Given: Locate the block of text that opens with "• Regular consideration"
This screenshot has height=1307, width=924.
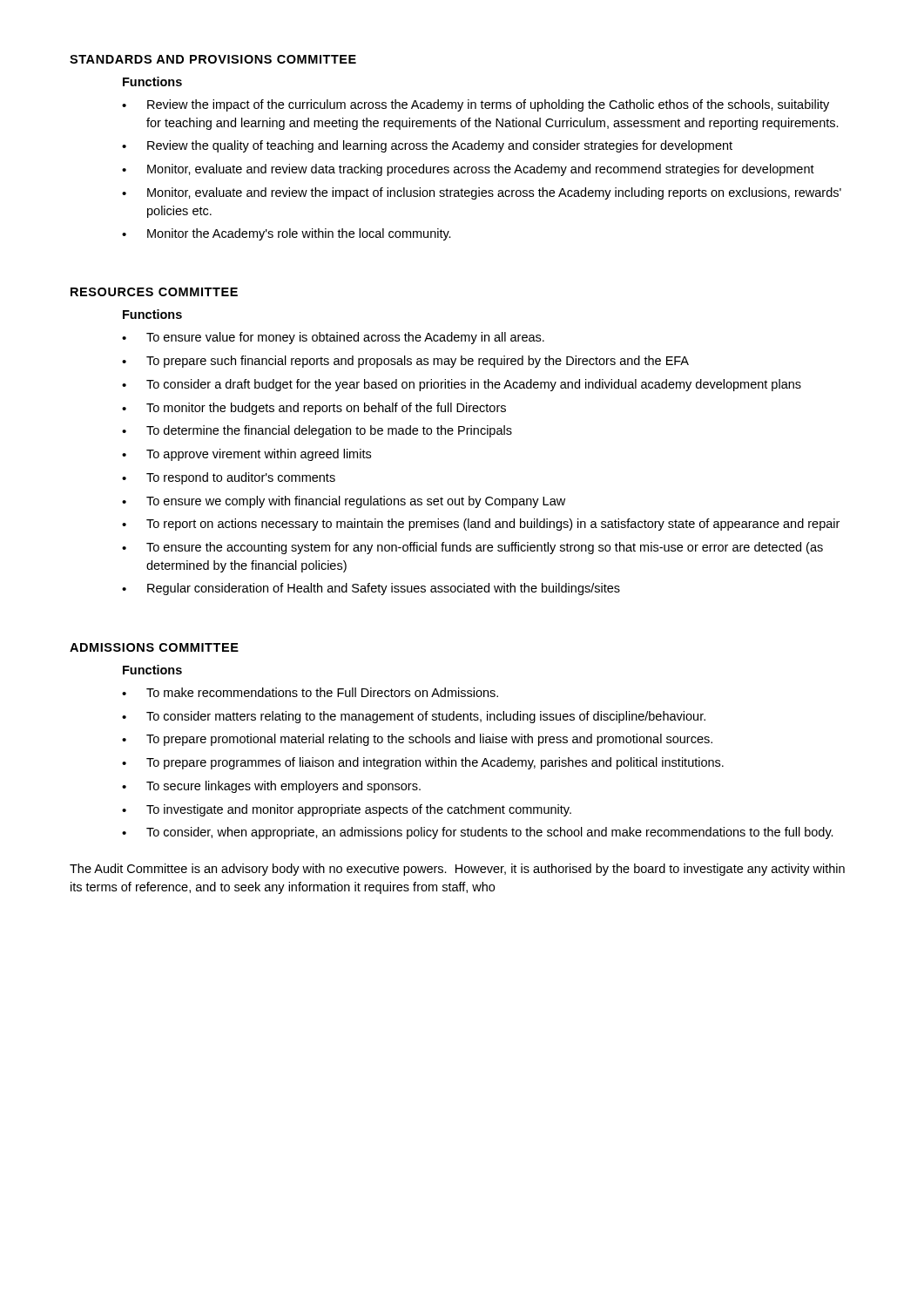Looking at the screenshot, I should (484, 589).
